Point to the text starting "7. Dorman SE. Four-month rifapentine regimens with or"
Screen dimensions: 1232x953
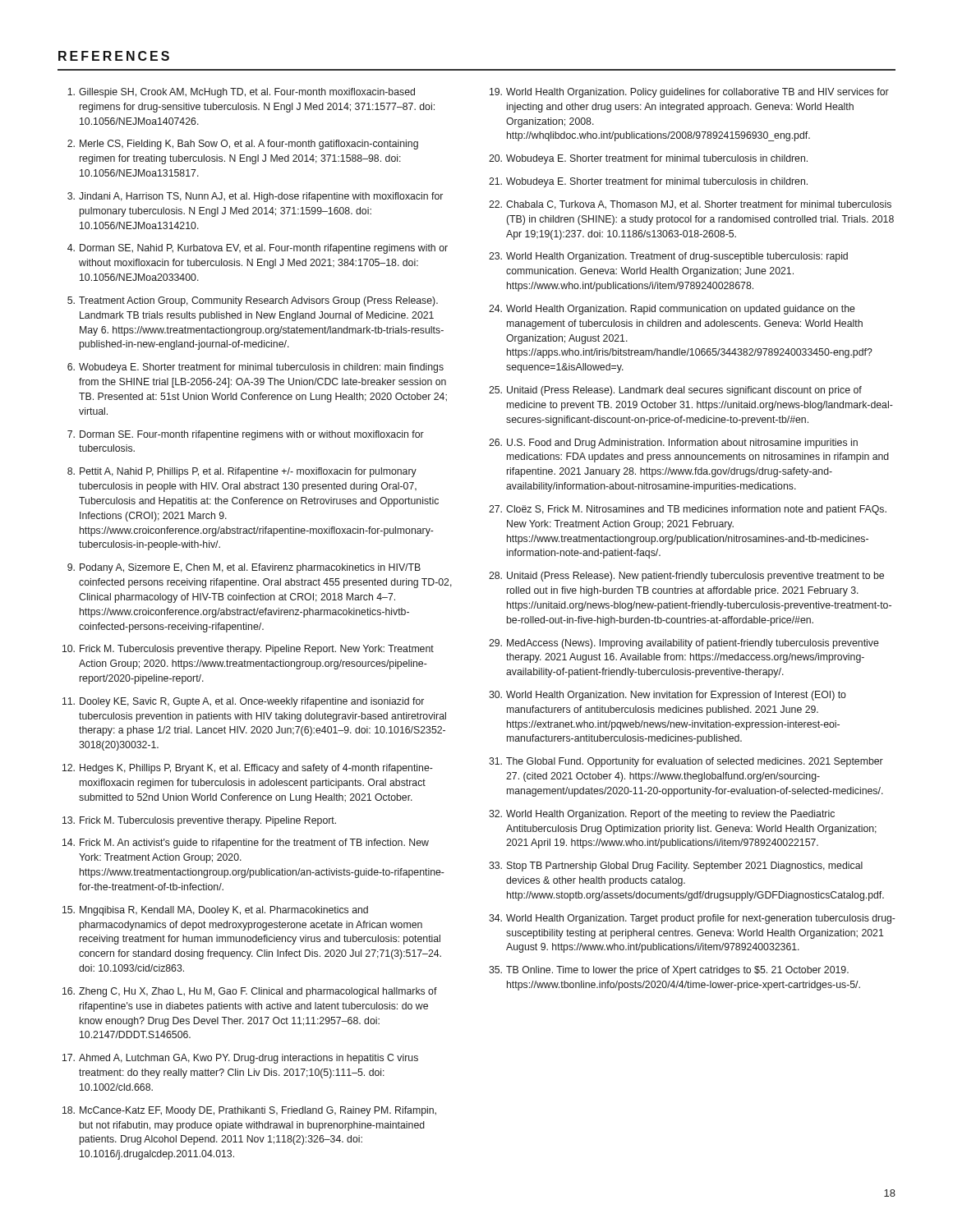pos(255,442)
